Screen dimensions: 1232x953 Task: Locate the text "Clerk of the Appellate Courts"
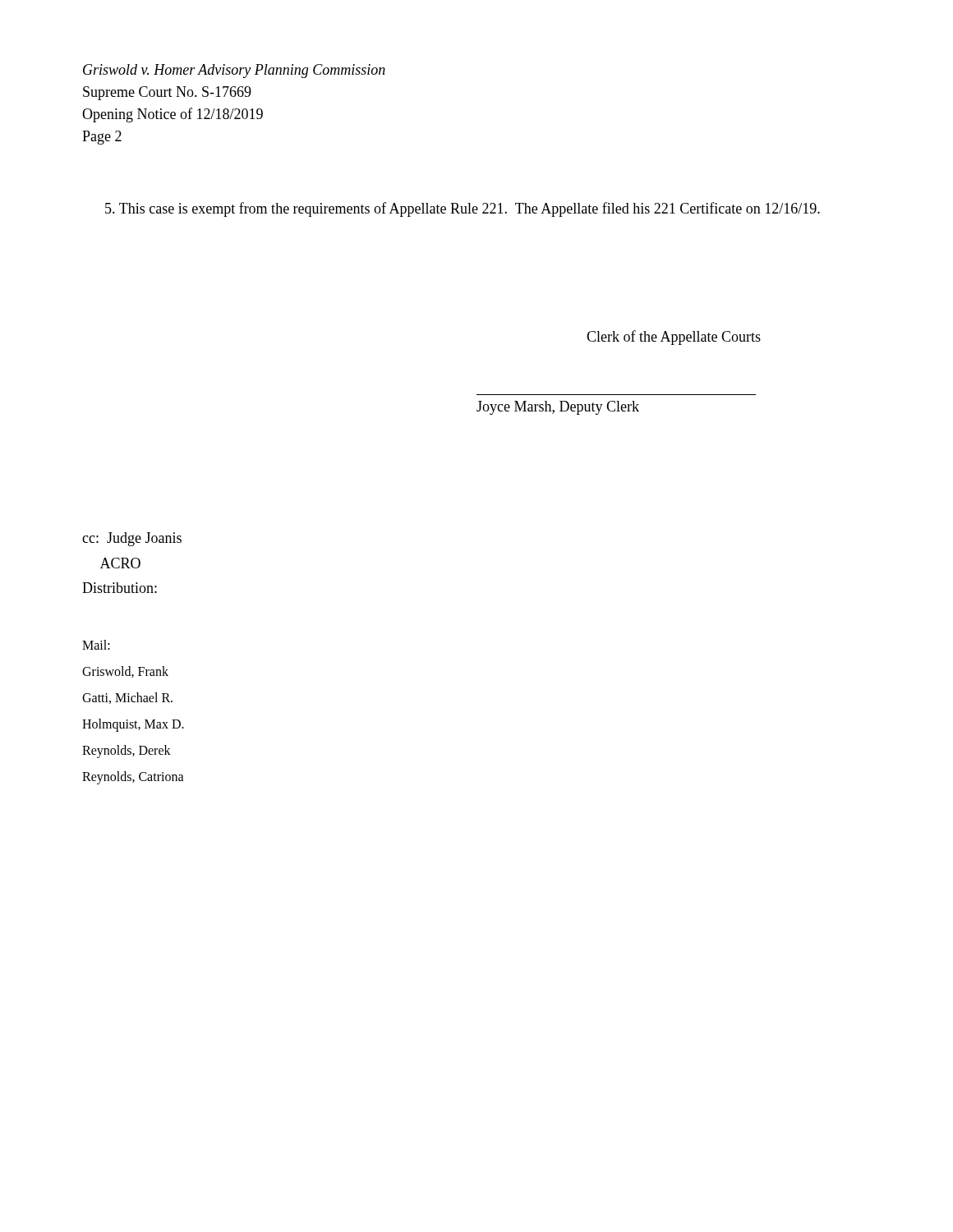[674, 337]
